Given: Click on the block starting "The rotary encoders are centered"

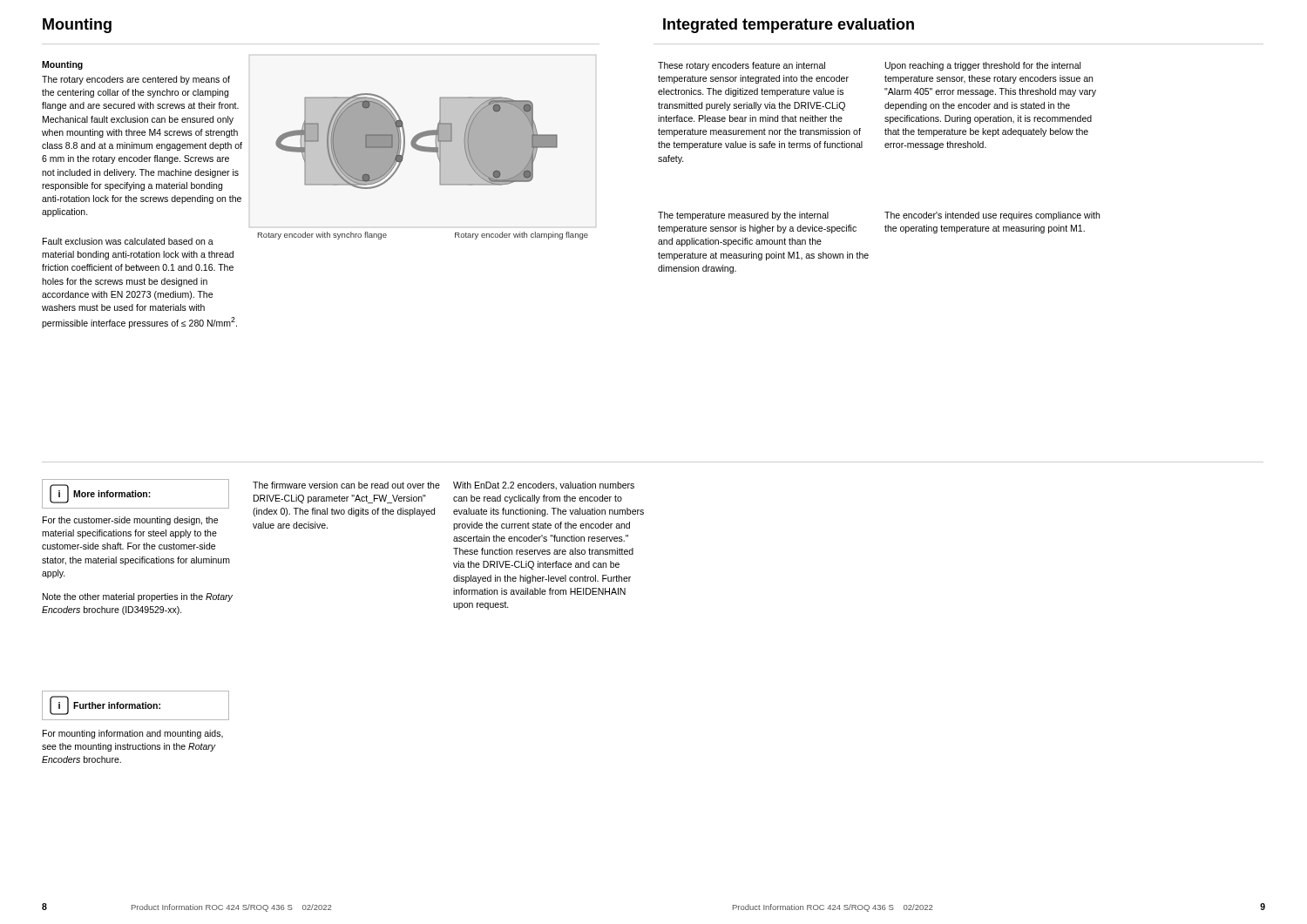Looking at the screenshot, I should (x=142, y=146).
